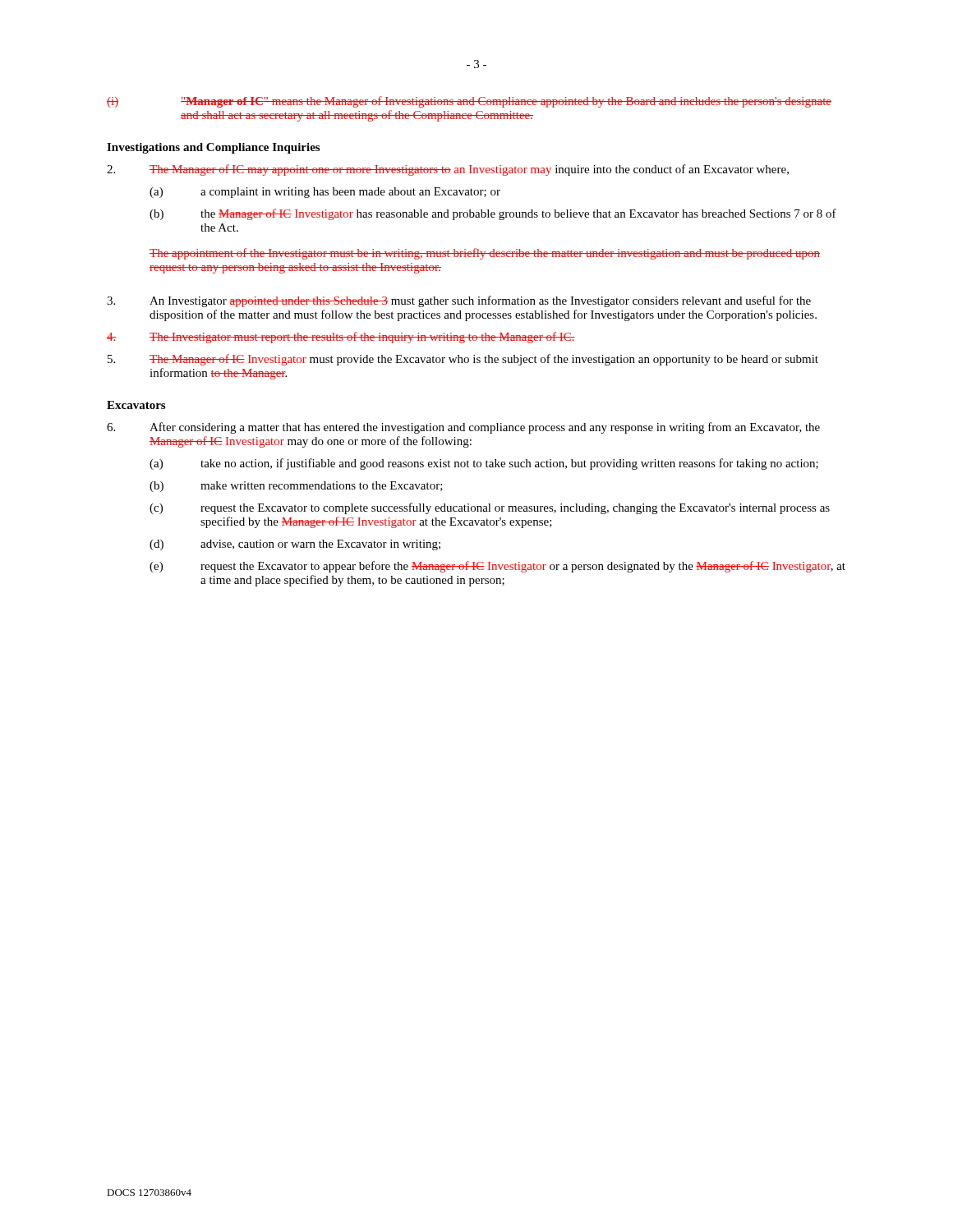Point to the block beginning "3. An Investigator appointed under this Schedule"
Viewport: 953px width, 1232px height.
tap(476, 308)
